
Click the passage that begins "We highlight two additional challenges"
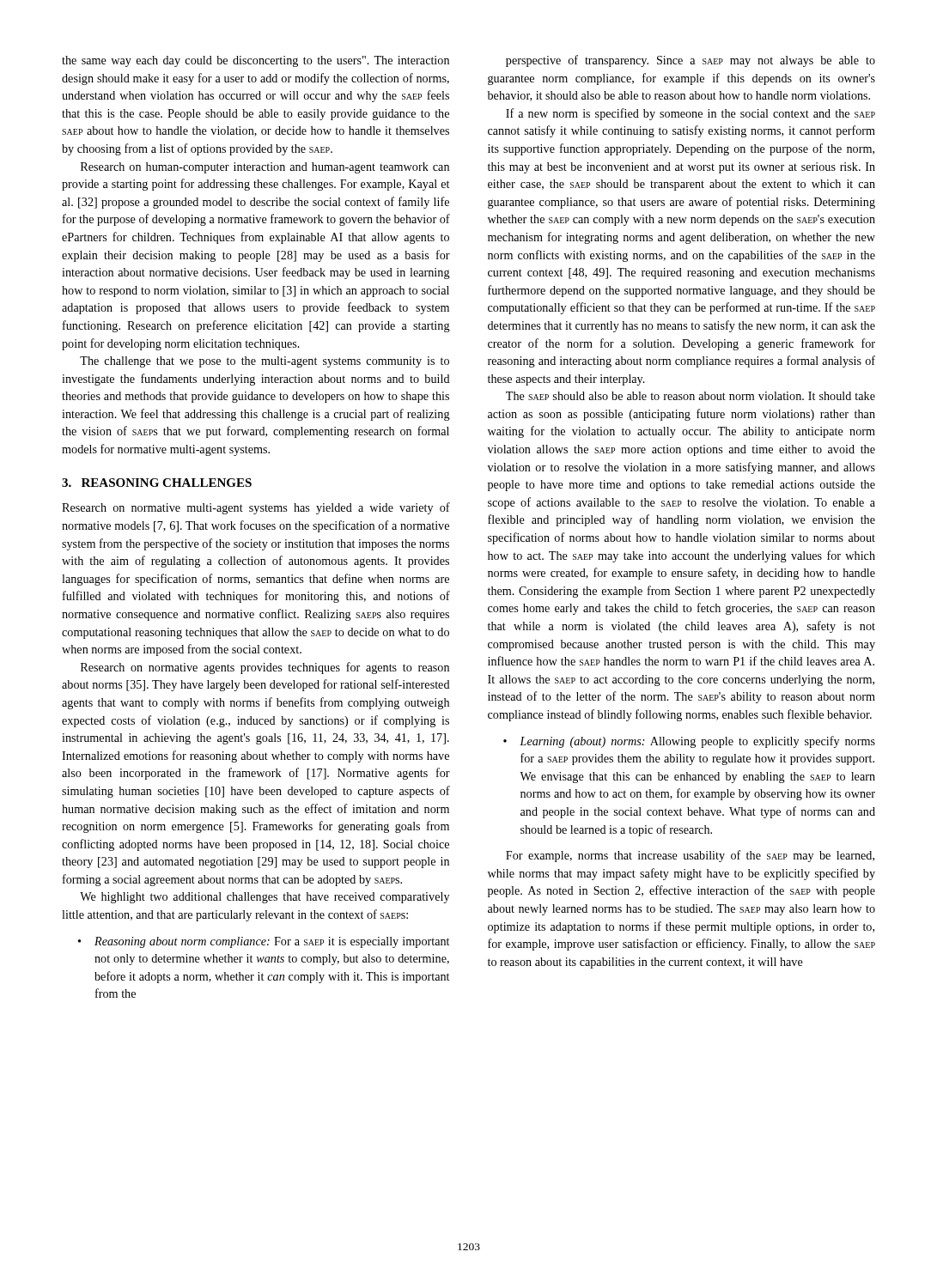(x=256, y=906)
